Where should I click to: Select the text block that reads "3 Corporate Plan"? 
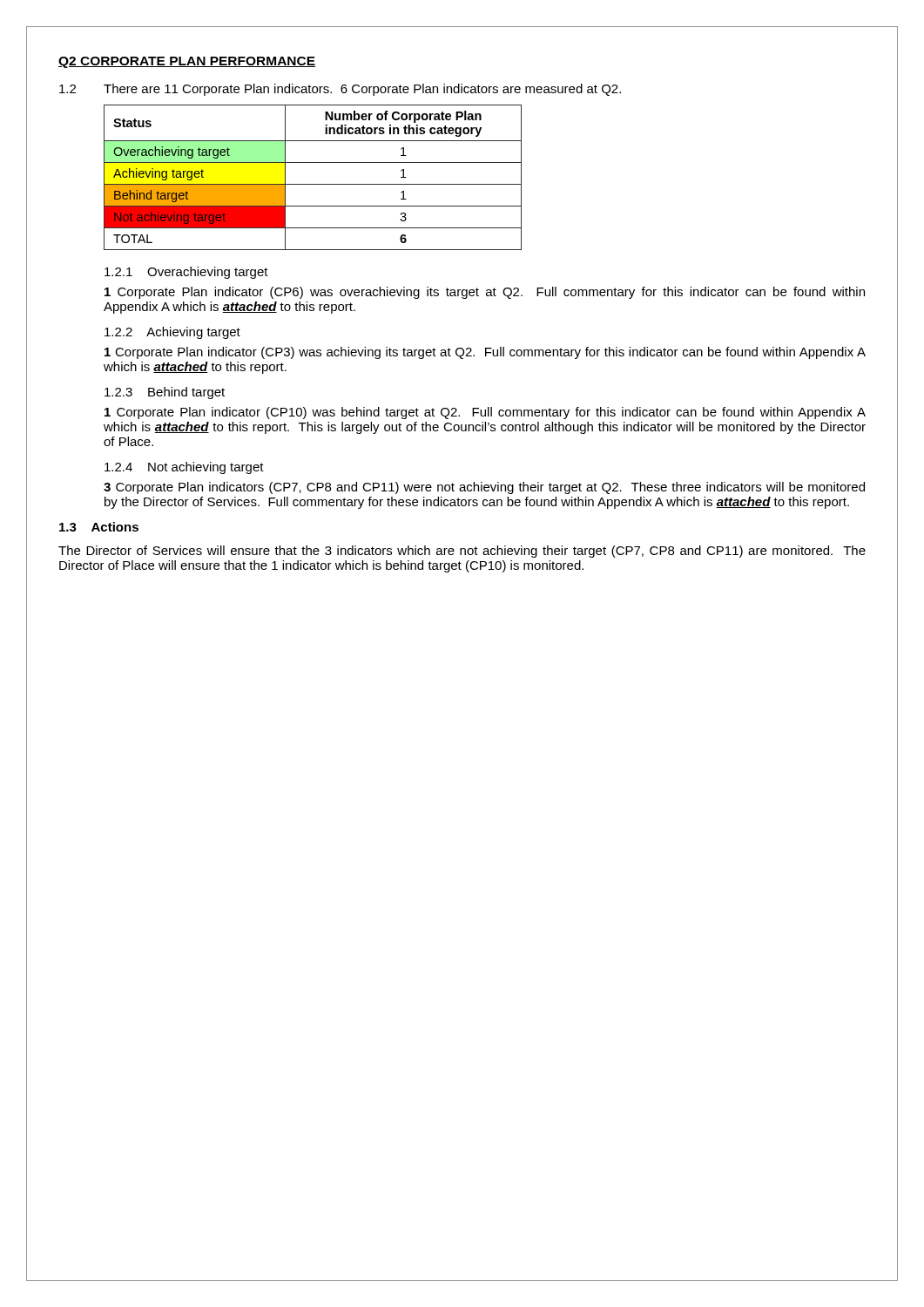point(485,494)
